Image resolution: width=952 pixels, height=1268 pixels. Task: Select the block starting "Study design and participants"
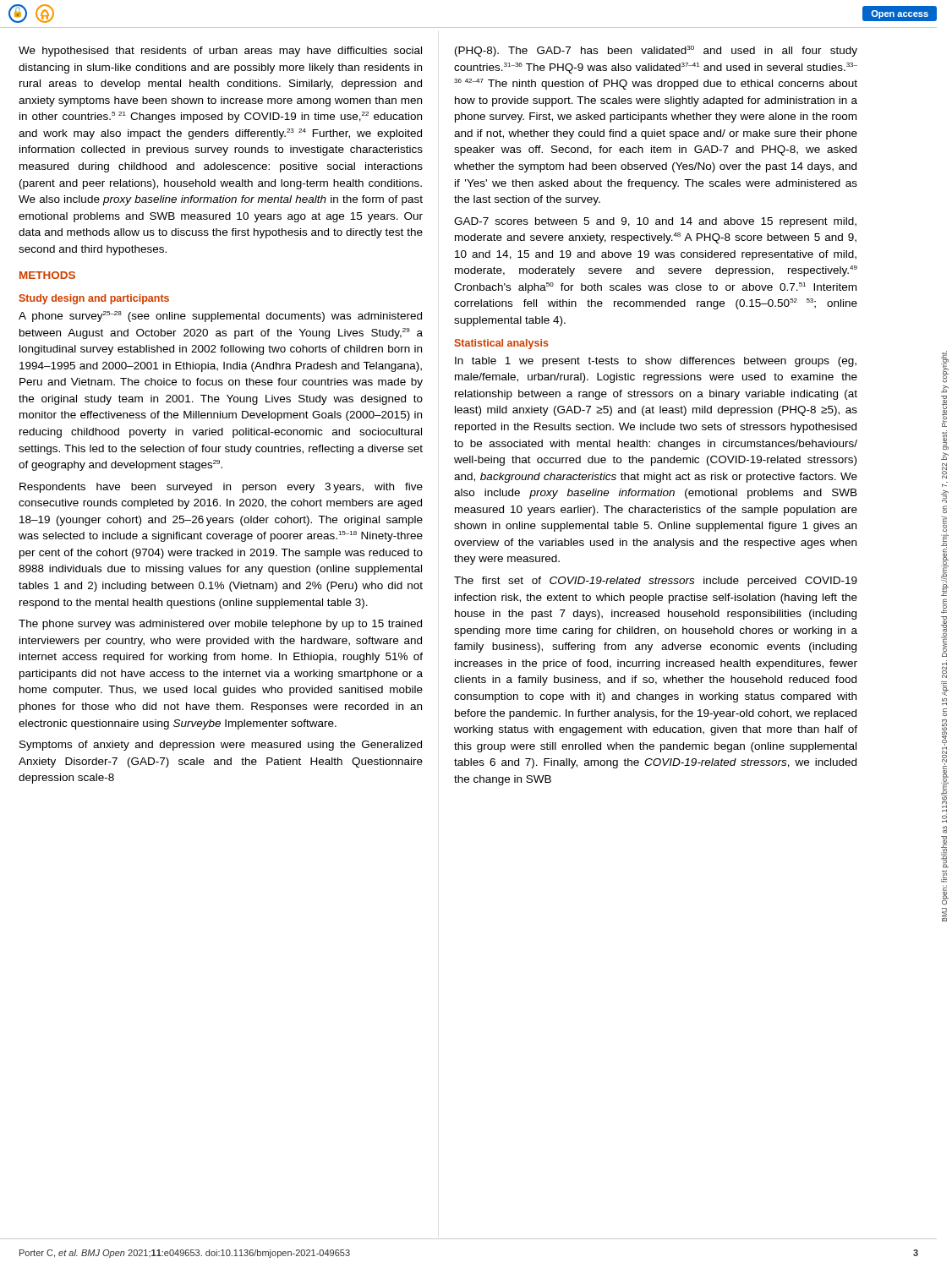pyautogui.click(x=94, y=298)
